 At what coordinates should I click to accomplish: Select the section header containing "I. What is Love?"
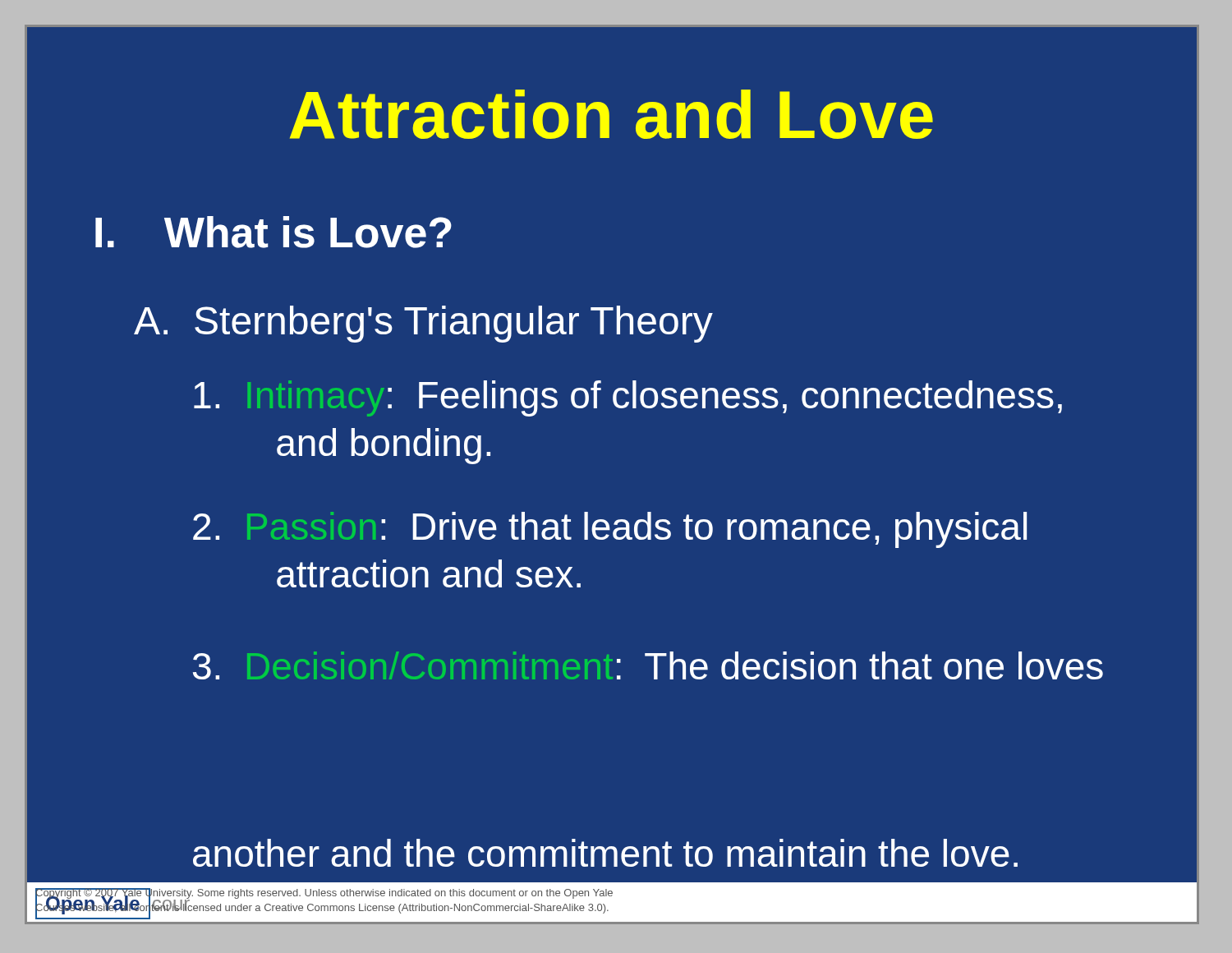[x=273, y=233]
